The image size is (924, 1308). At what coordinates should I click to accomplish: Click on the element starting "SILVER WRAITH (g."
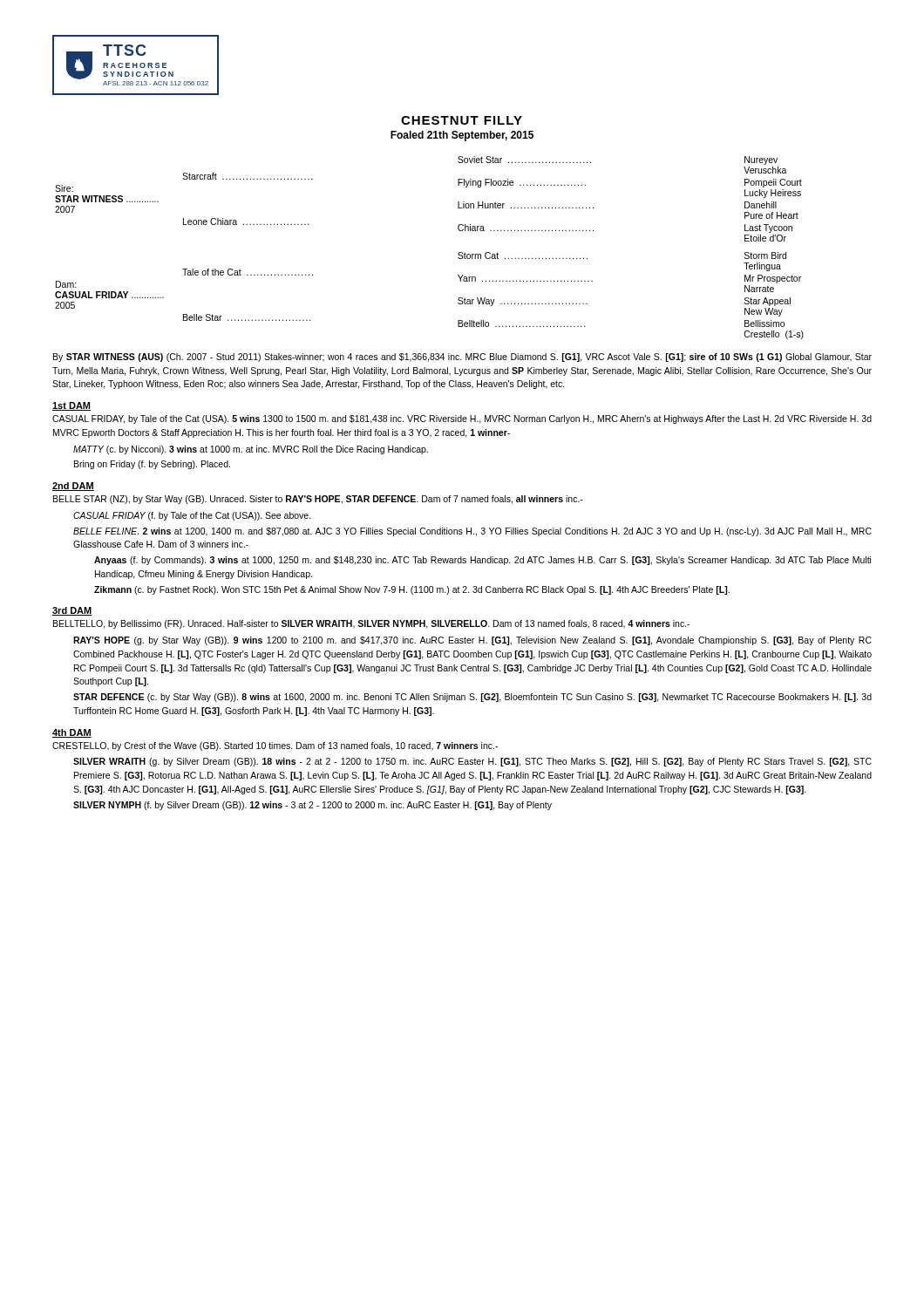coord(472,775)
